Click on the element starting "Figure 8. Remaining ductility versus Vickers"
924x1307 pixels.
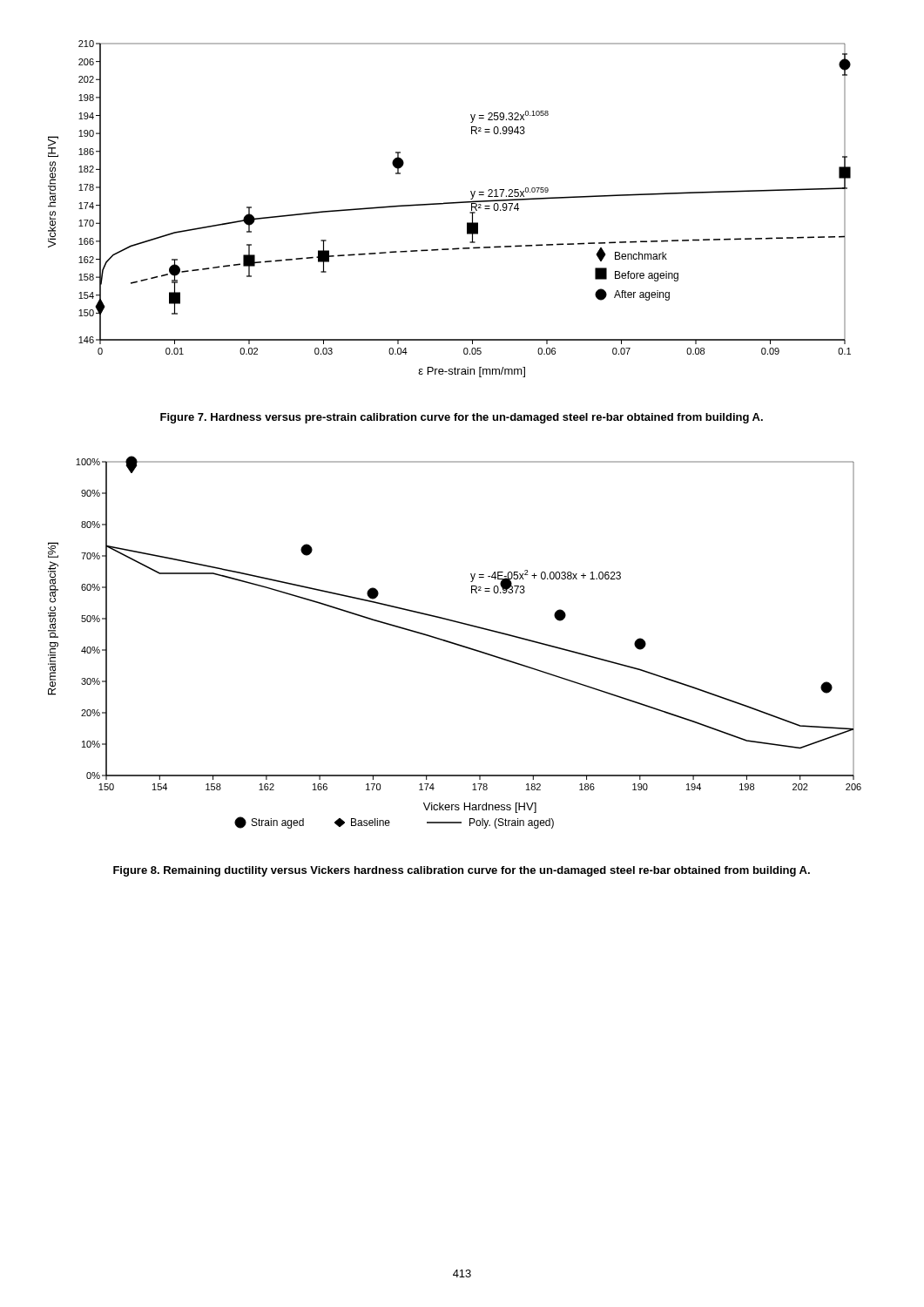462,870
